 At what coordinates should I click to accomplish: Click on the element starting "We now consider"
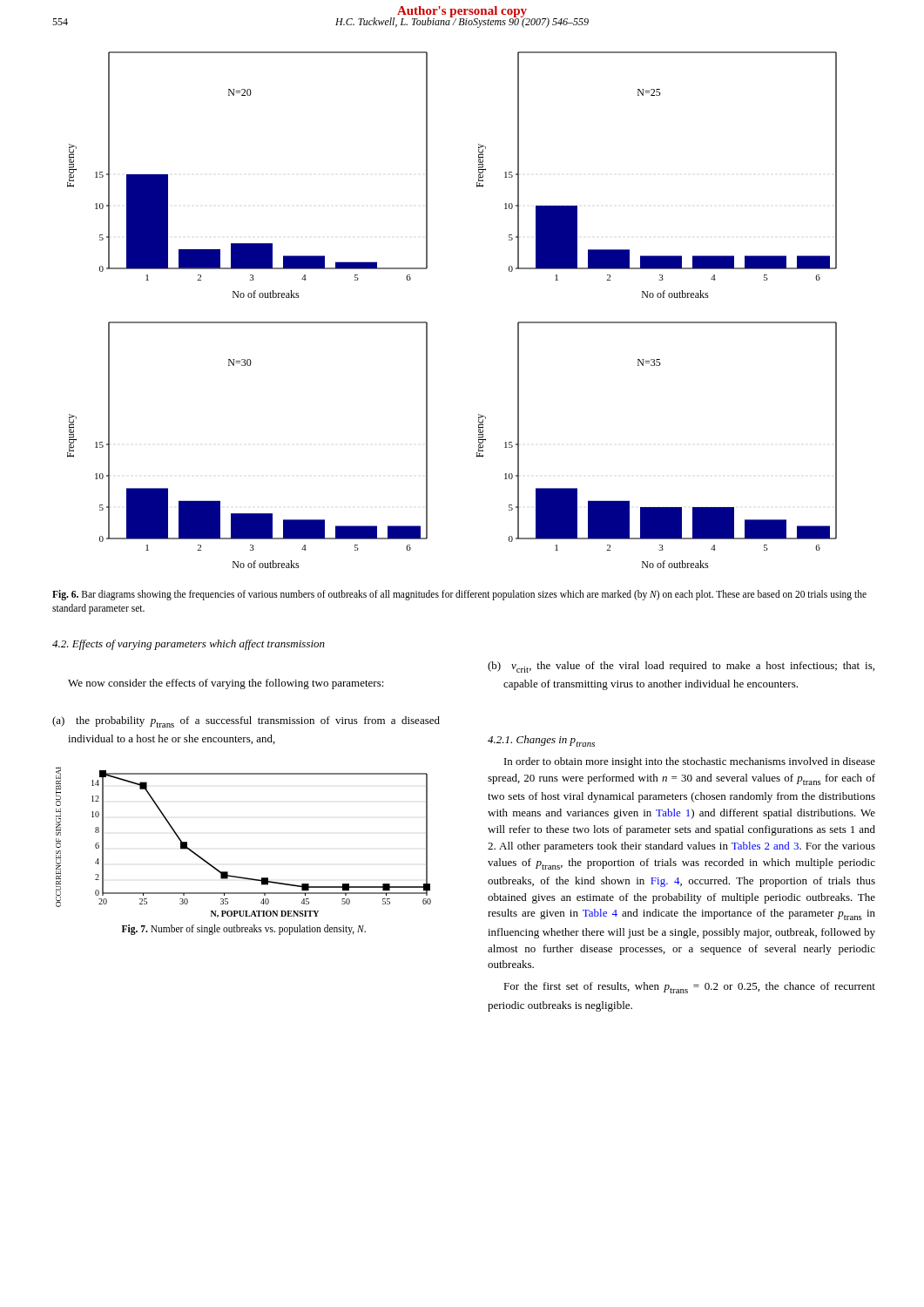246,683
